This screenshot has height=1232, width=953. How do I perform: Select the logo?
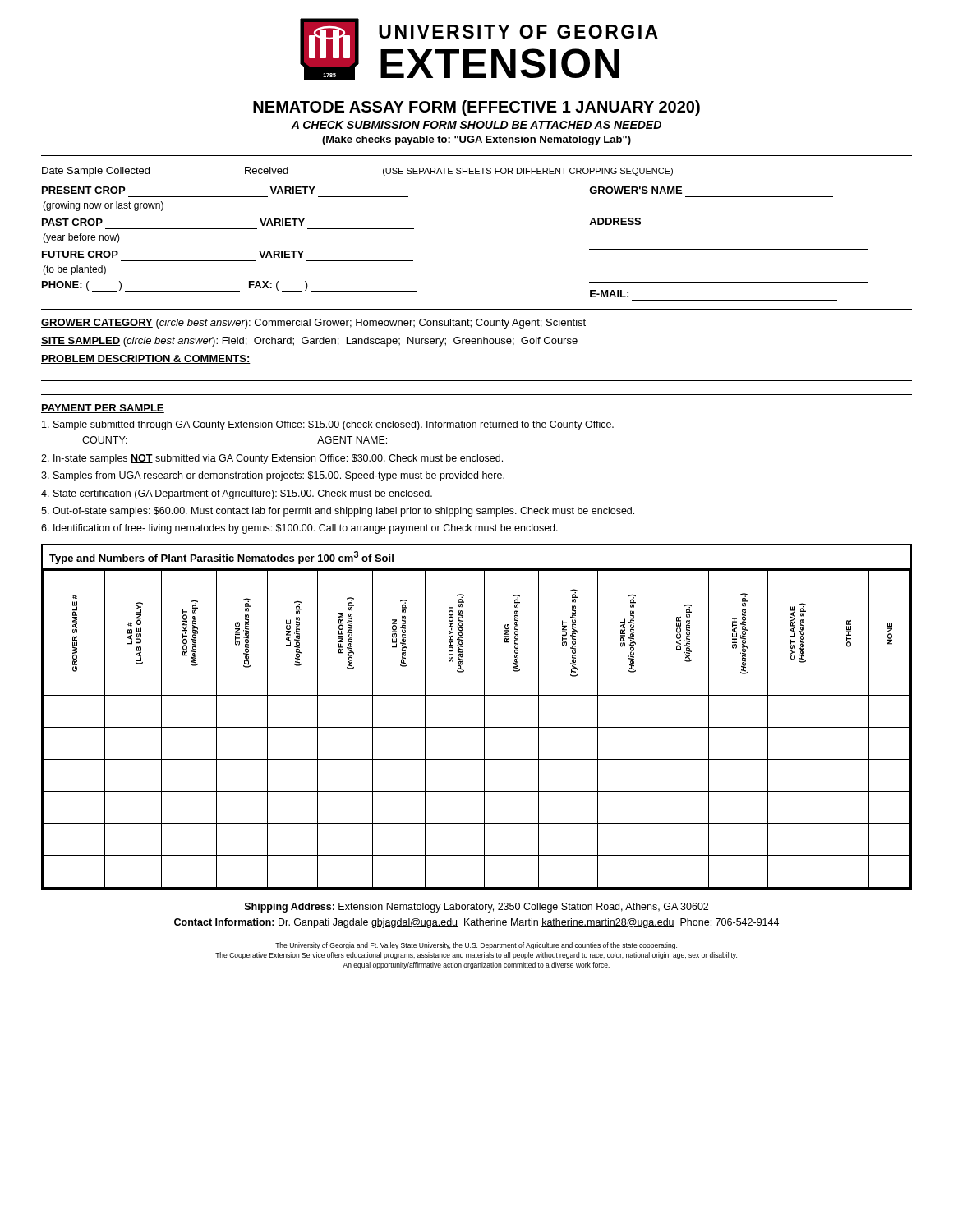(x=330, y=53)
